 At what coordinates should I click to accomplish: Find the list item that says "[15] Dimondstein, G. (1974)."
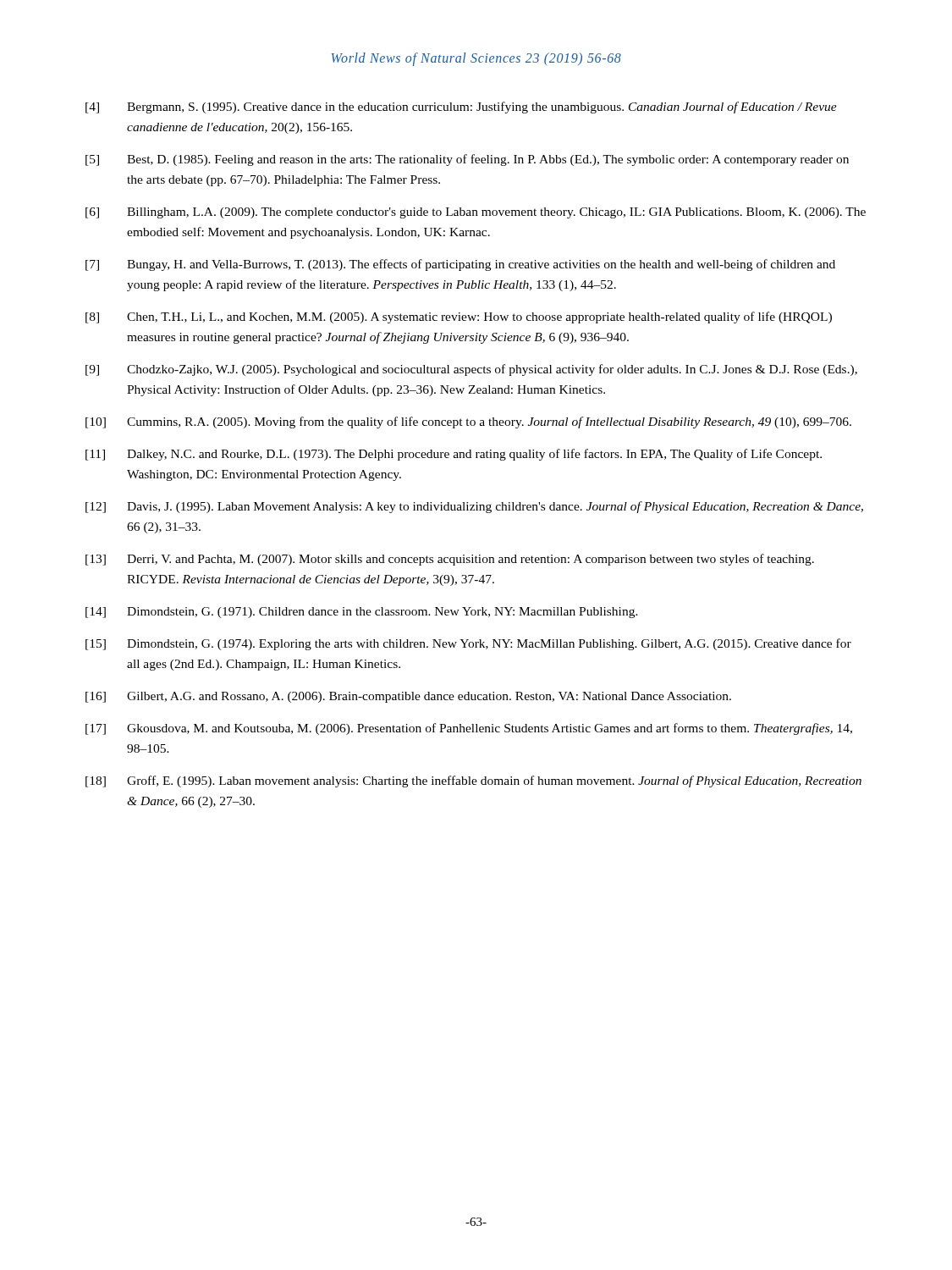pyautogui.click(x=476, y=654)
